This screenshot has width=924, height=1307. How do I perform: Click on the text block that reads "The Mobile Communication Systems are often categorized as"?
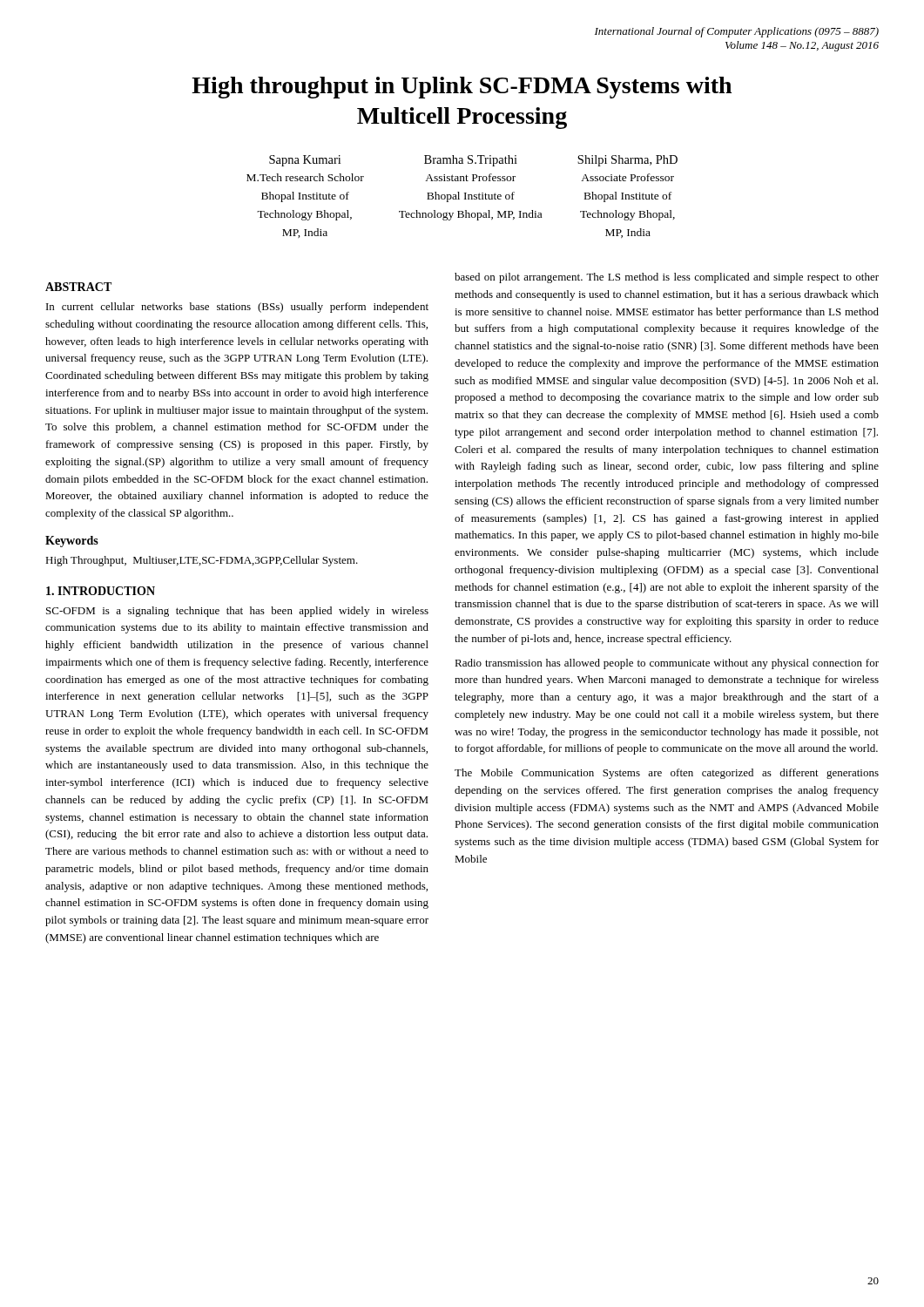(667, 816)
